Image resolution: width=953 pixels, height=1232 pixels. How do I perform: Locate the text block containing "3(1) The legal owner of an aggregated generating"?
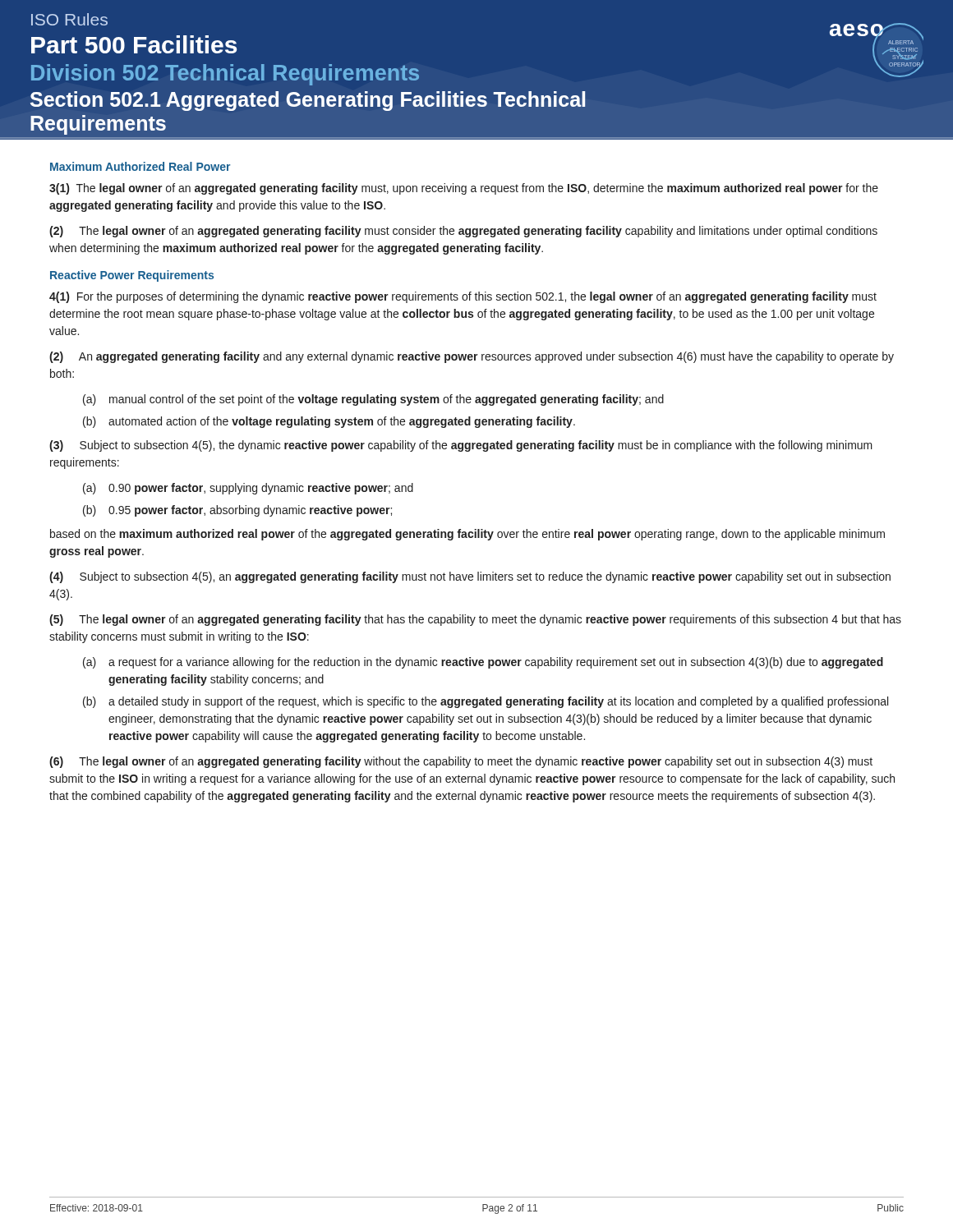click(464, 197)
